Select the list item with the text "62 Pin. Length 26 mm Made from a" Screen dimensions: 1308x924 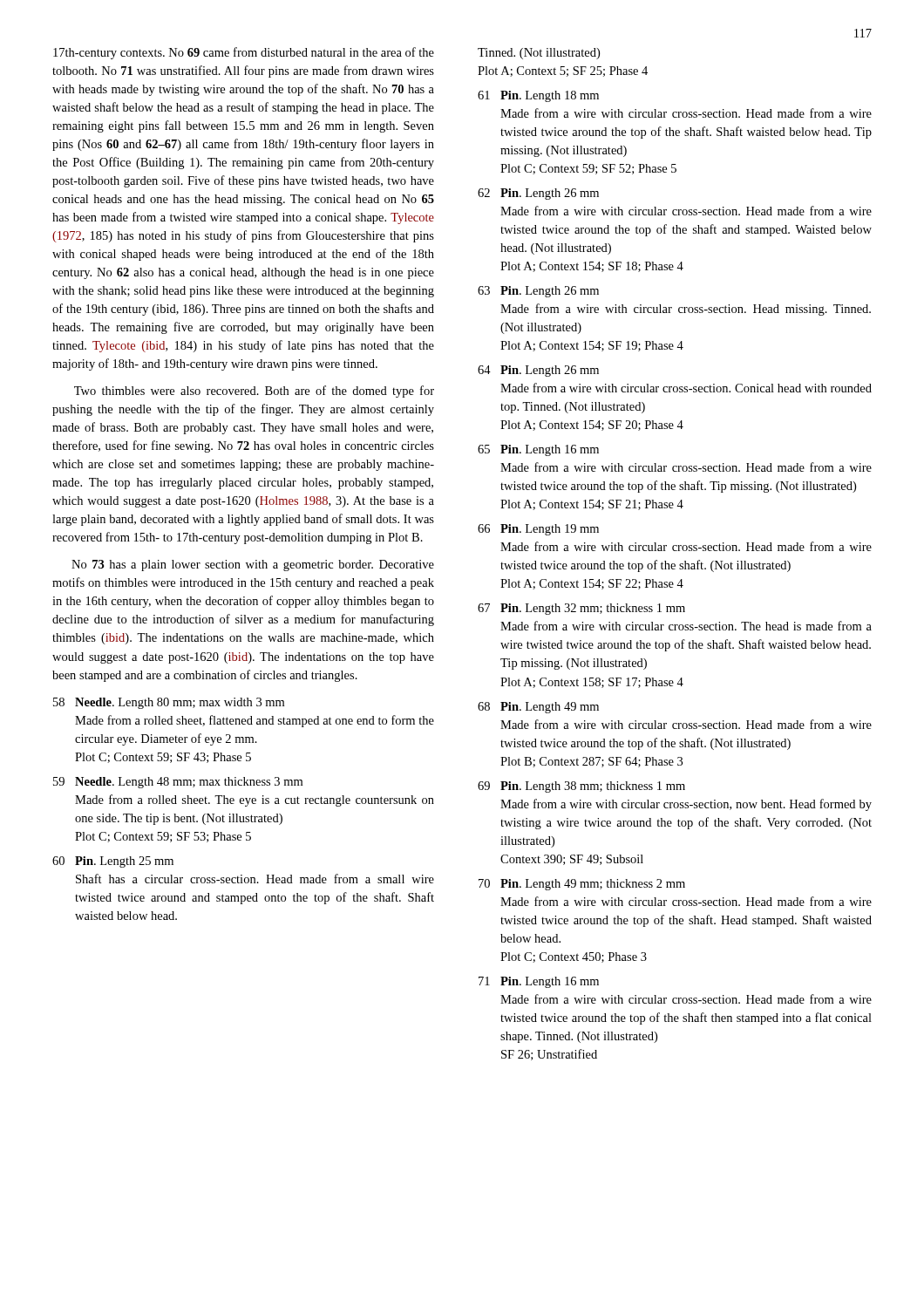pyautogui.click(x=675, y=230)
